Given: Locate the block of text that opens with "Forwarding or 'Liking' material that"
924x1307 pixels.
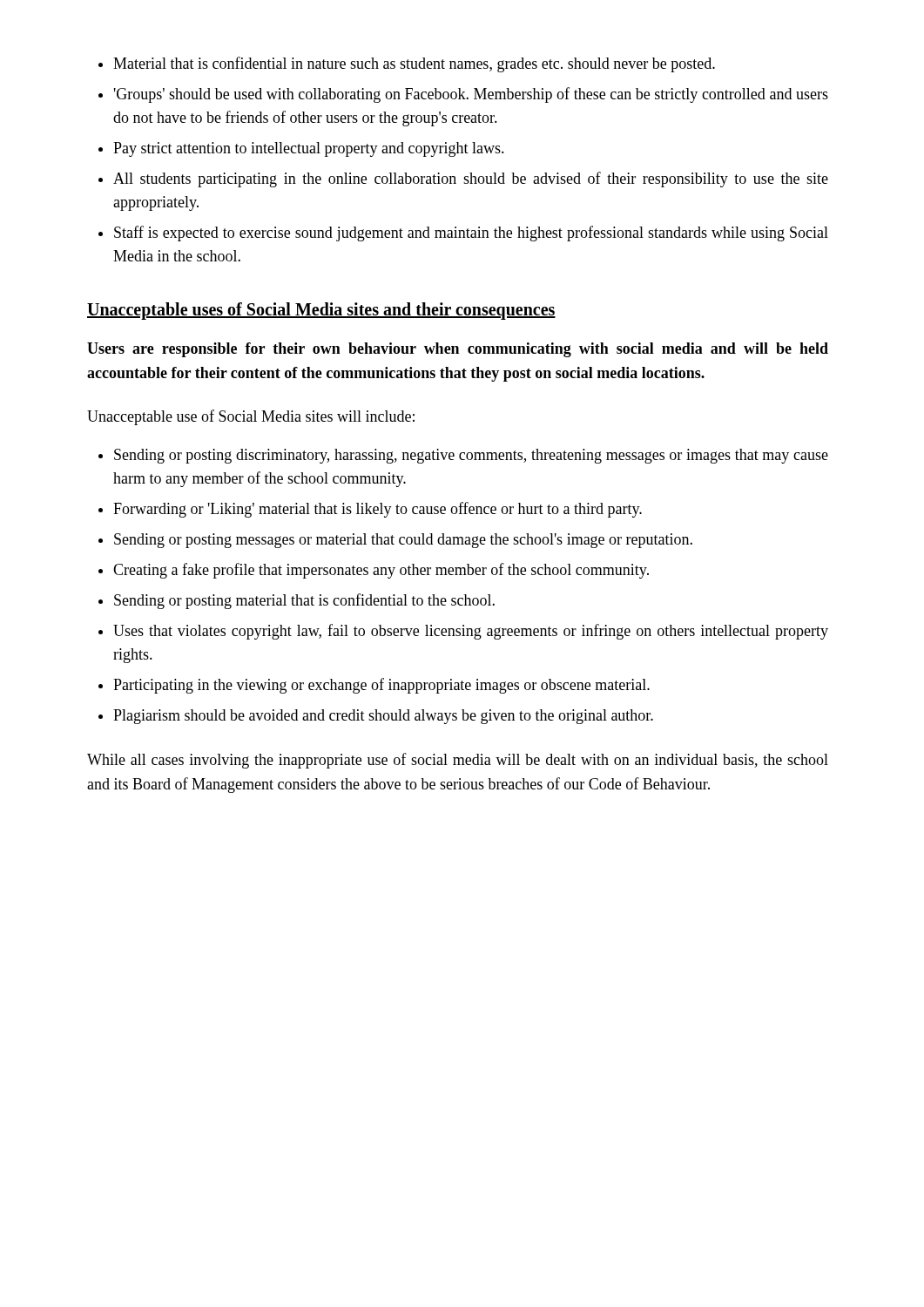Looking at the screenshot, I should pyautogui.click(x=471, y=509).
